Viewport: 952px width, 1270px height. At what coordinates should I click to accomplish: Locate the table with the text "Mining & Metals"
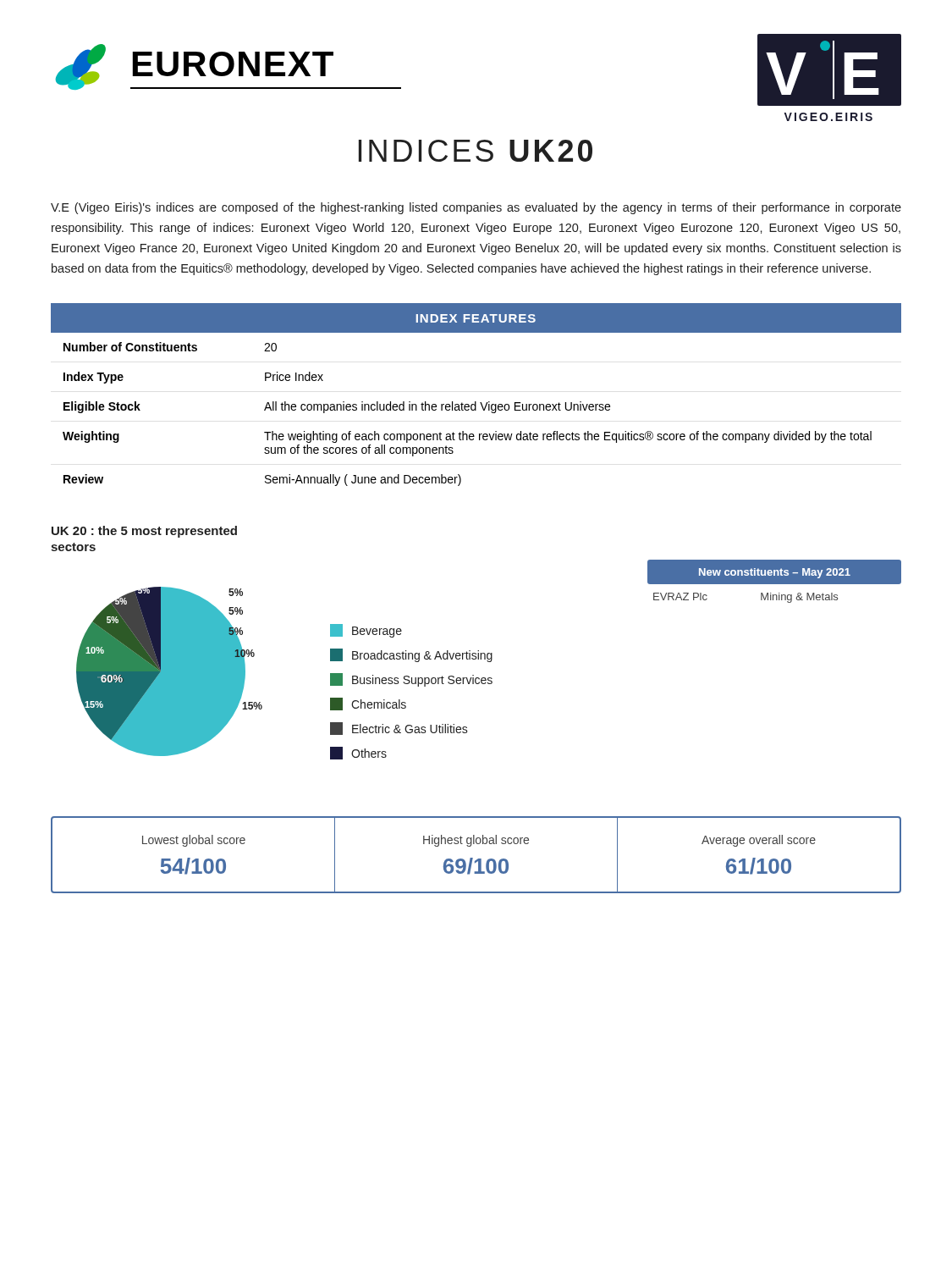616,596
